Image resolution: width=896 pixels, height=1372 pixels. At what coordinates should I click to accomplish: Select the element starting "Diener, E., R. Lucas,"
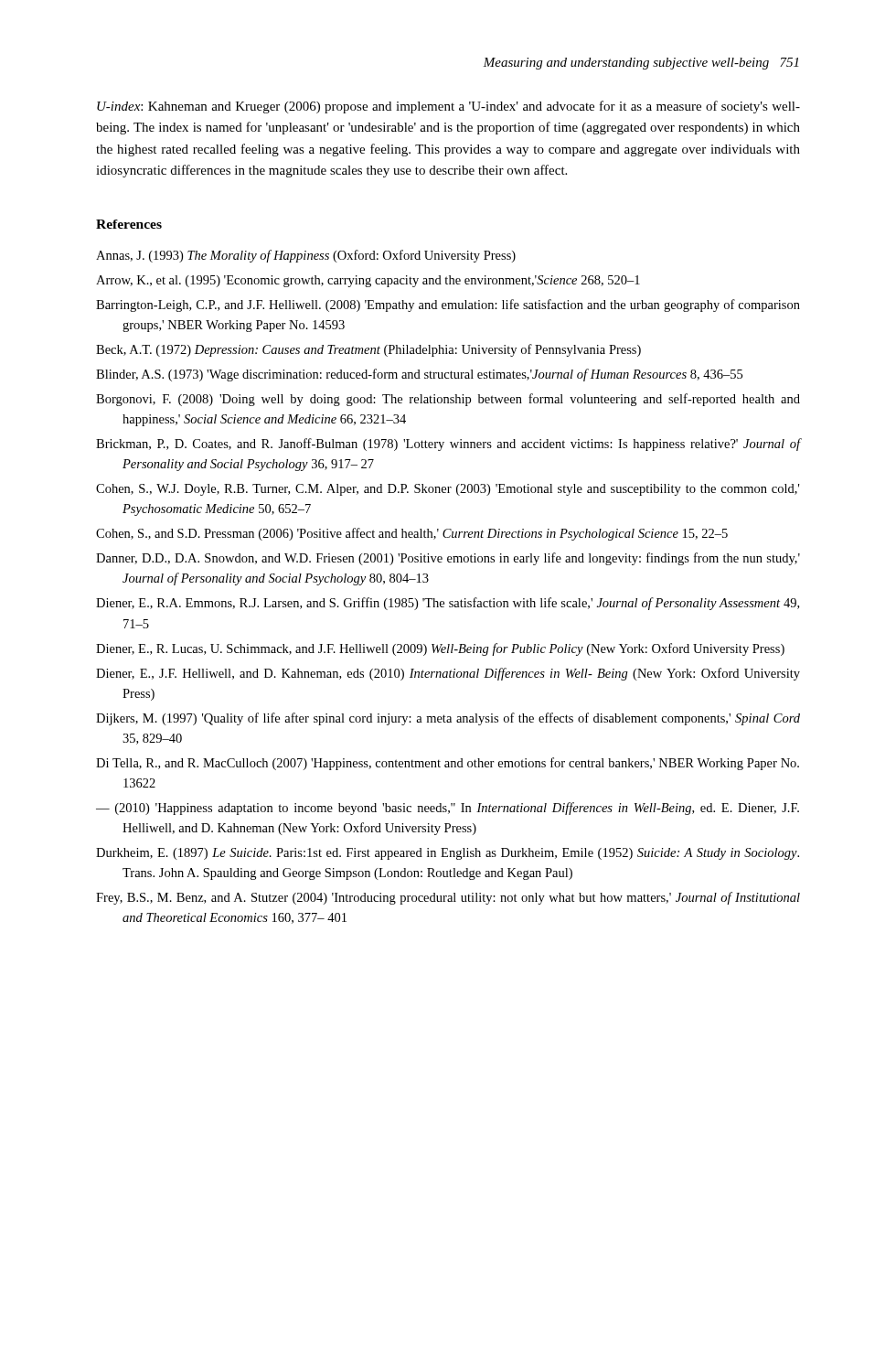point(440,648)
